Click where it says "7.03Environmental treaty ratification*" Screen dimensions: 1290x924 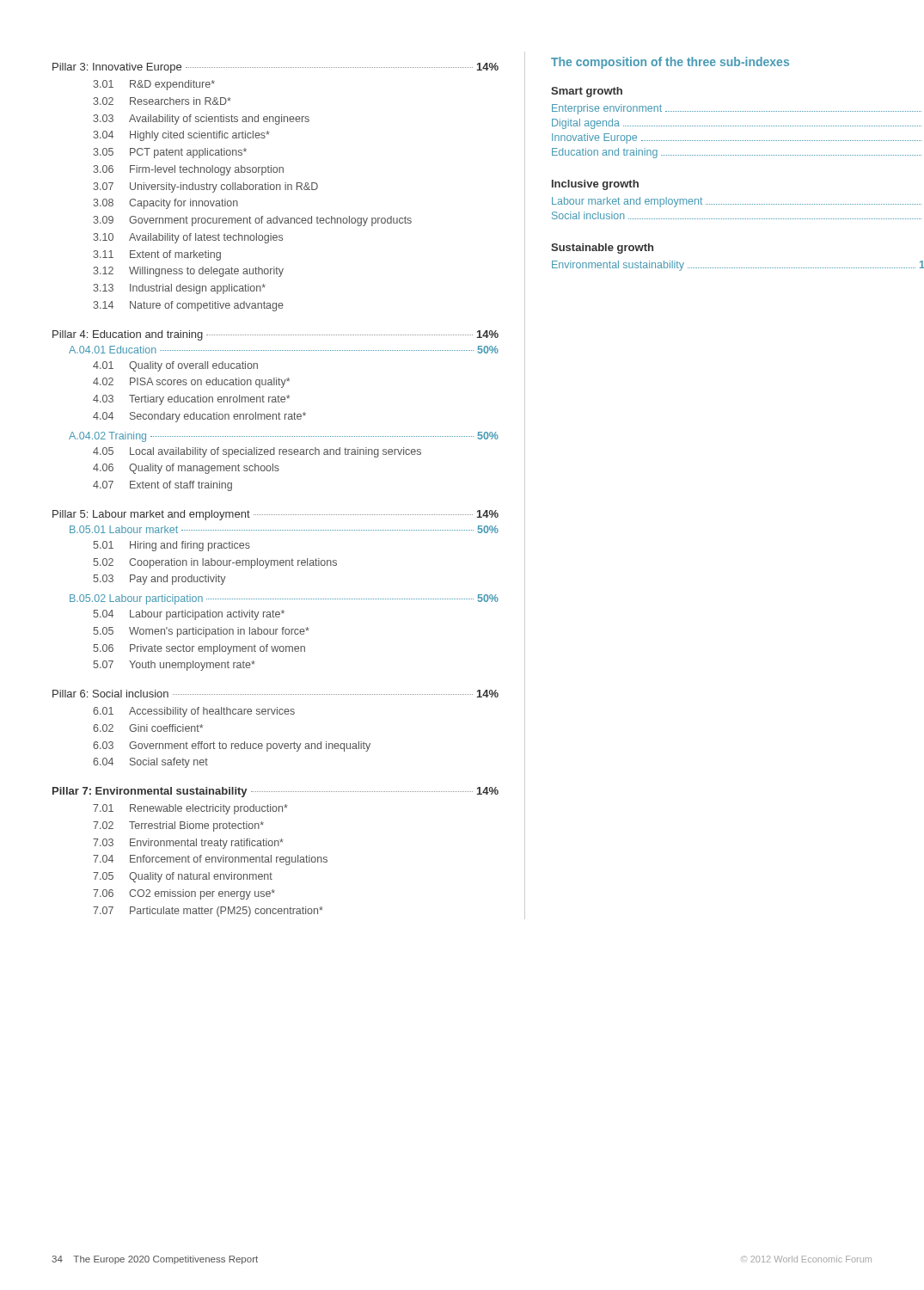296,843
